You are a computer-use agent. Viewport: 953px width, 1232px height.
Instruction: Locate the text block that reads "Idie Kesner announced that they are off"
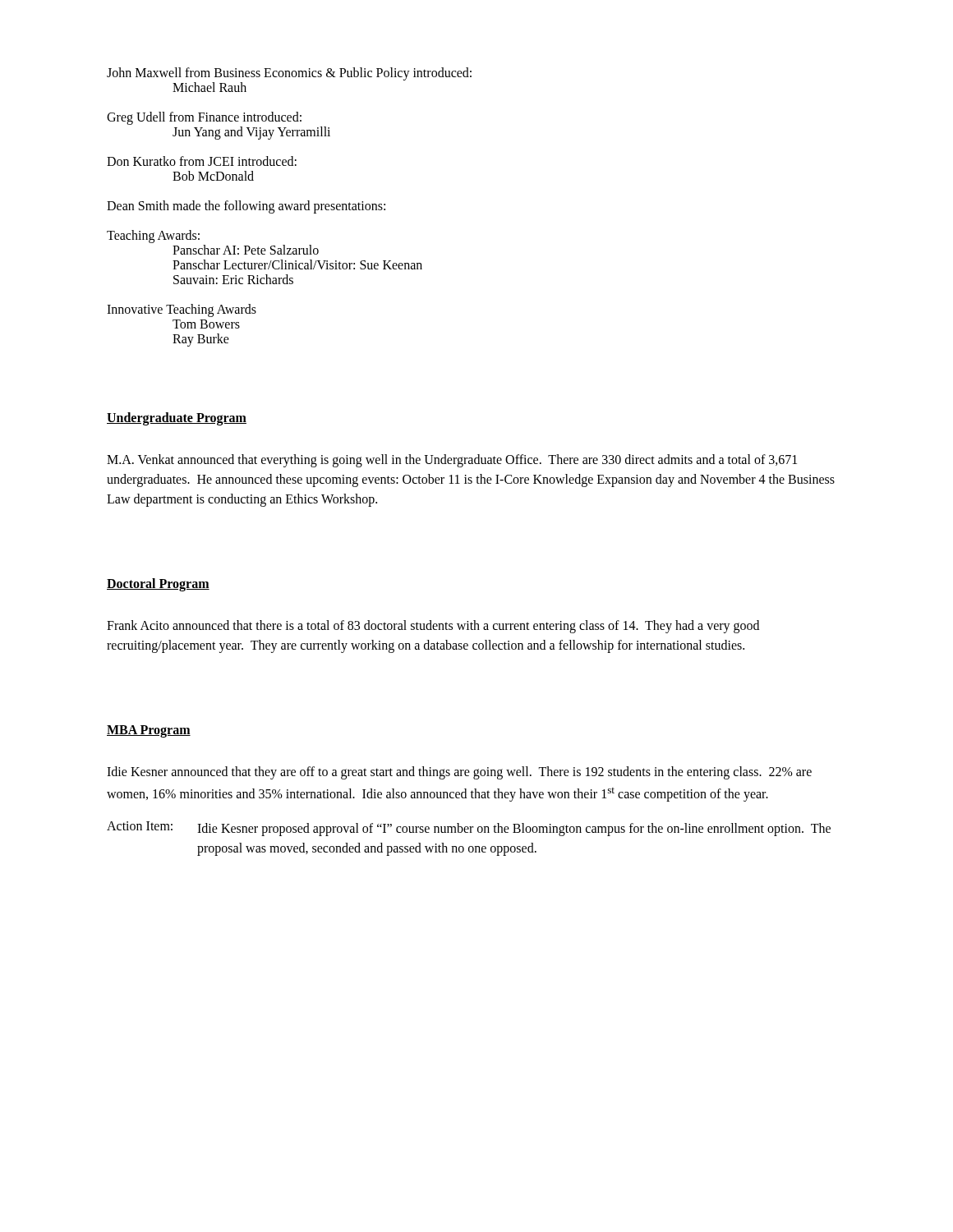(459, 783)
